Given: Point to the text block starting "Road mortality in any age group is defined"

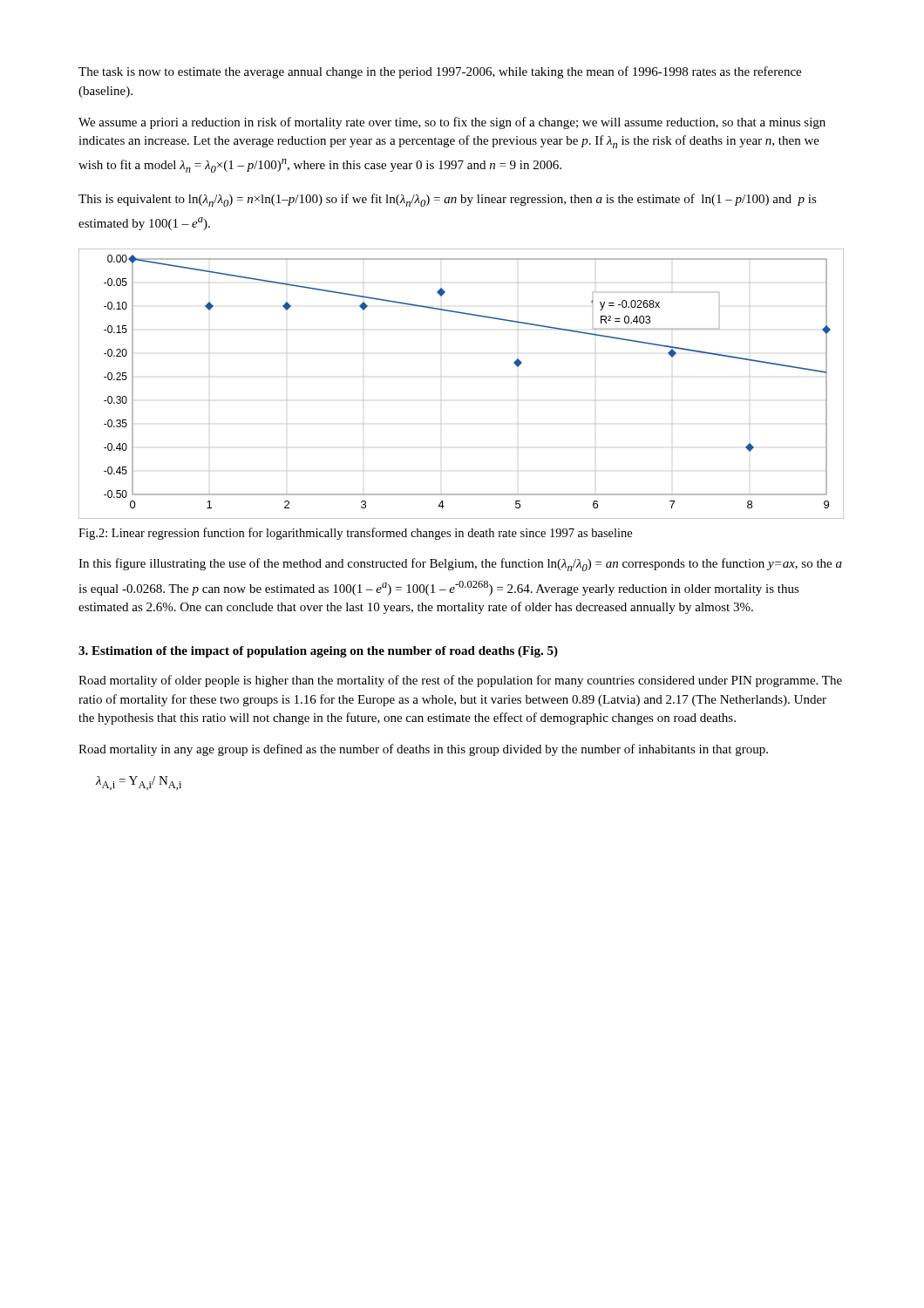Looking at the screenshot, I should tap(424, 749).
